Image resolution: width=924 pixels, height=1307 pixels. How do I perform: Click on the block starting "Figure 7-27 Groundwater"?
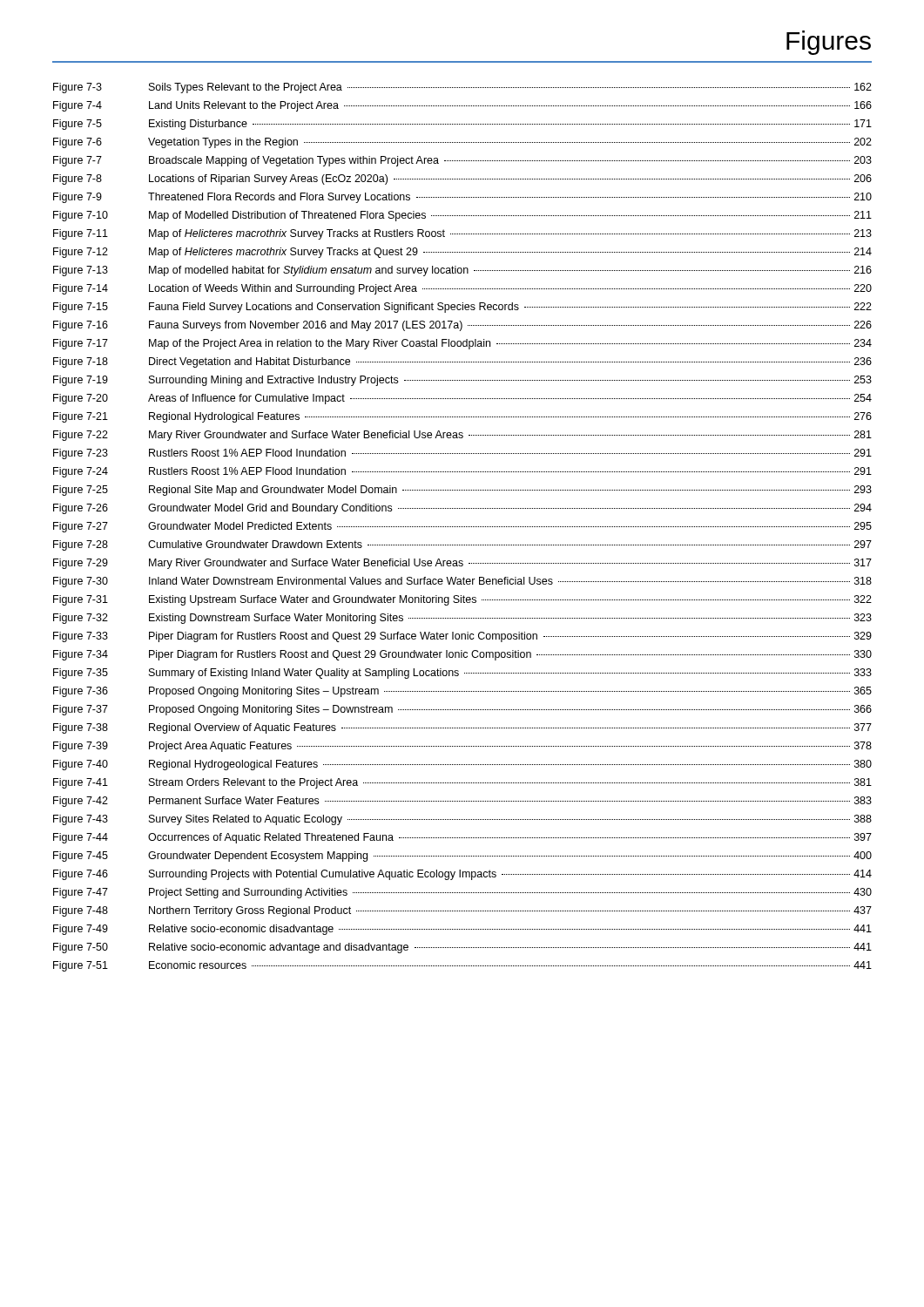(462, 526)
